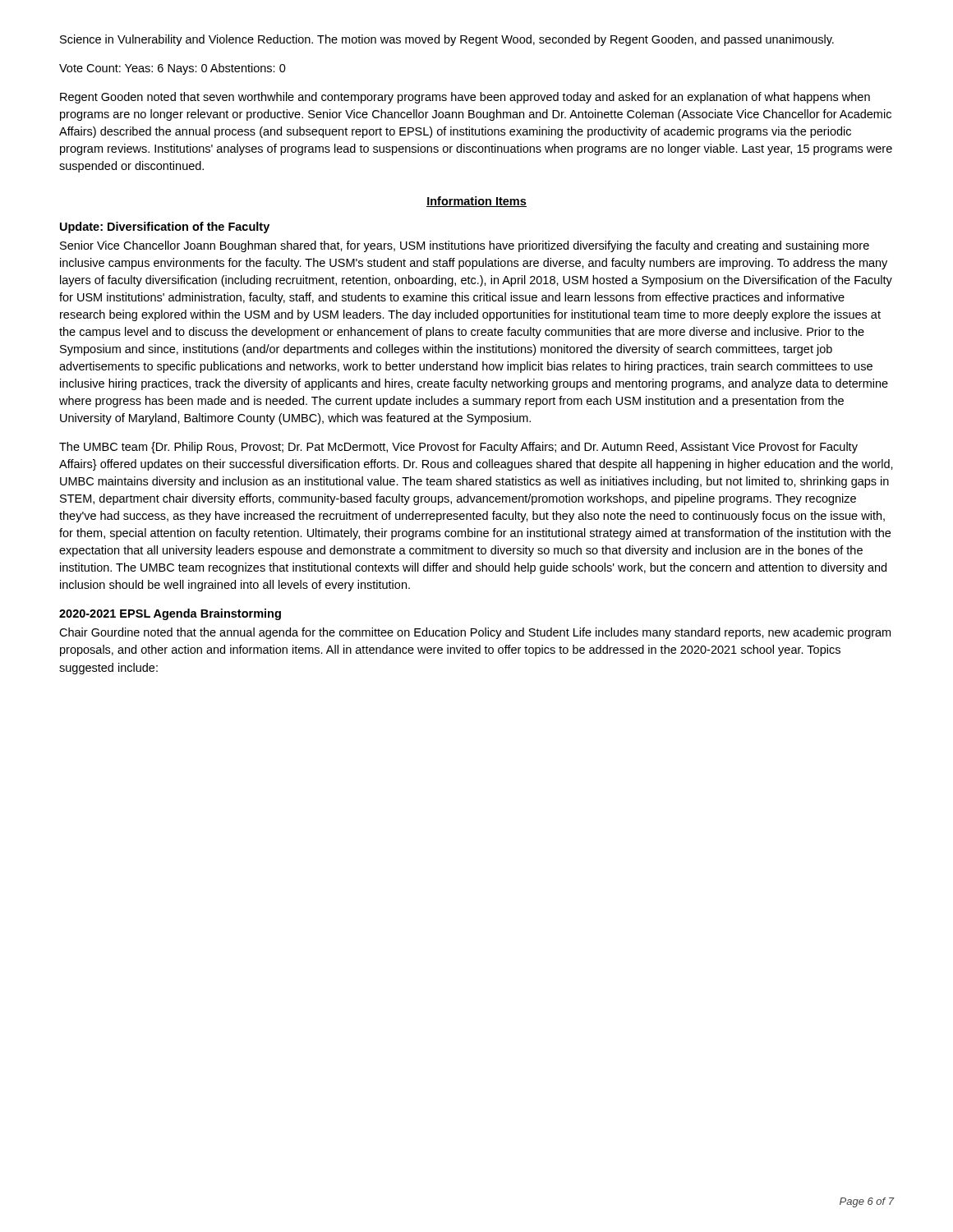This screenshot has height=1232, width=953.
Task: Point to the element starting "Senior Vice Chancellor"
Action: (476, 332)
